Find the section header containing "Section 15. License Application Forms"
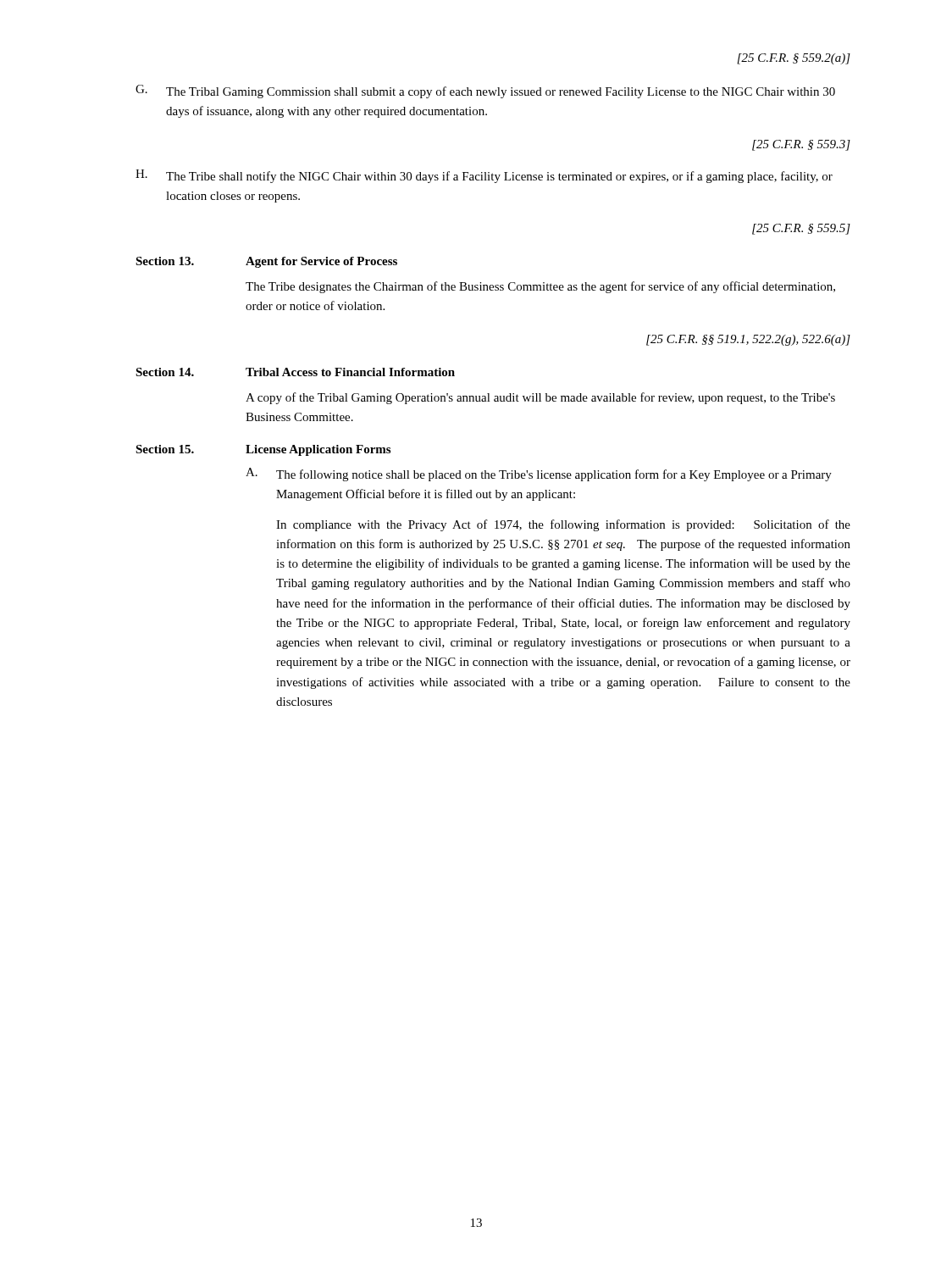This screenshot has width=952, height=1271. 263,450
